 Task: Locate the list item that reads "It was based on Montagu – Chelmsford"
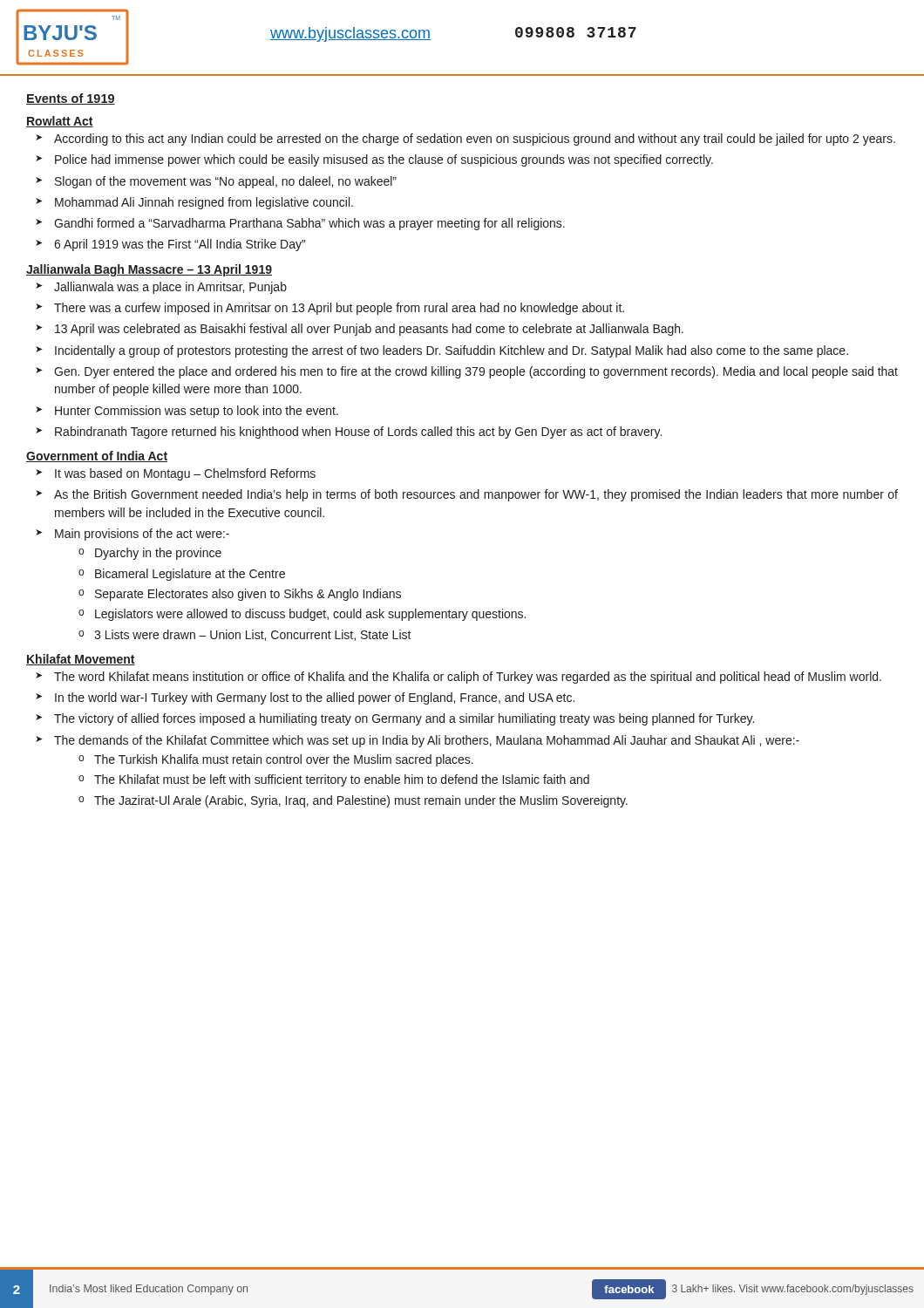(x=185, y=474)
